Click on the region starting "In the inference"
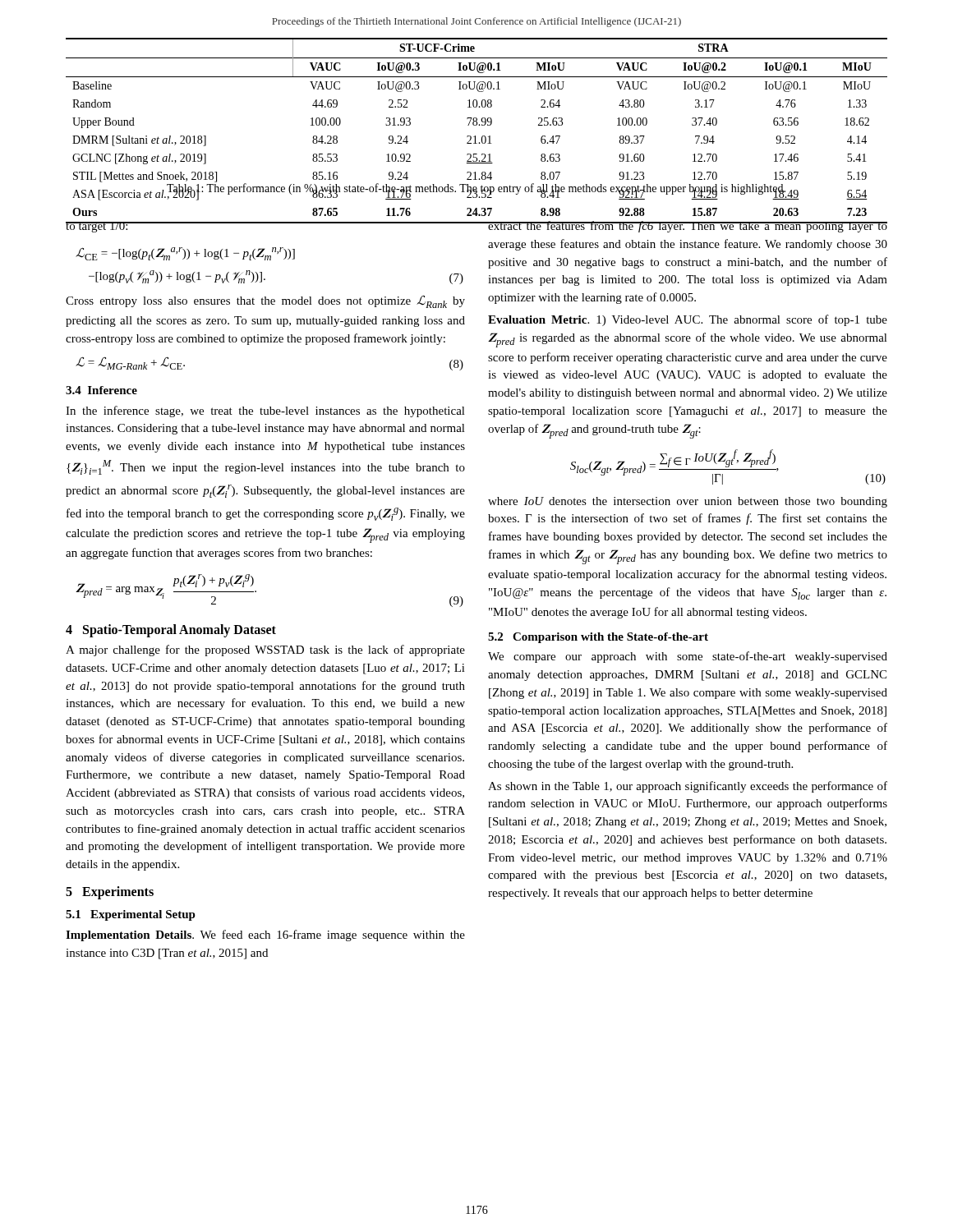Viewport: 953px width, 1232px height. (265, 482)
